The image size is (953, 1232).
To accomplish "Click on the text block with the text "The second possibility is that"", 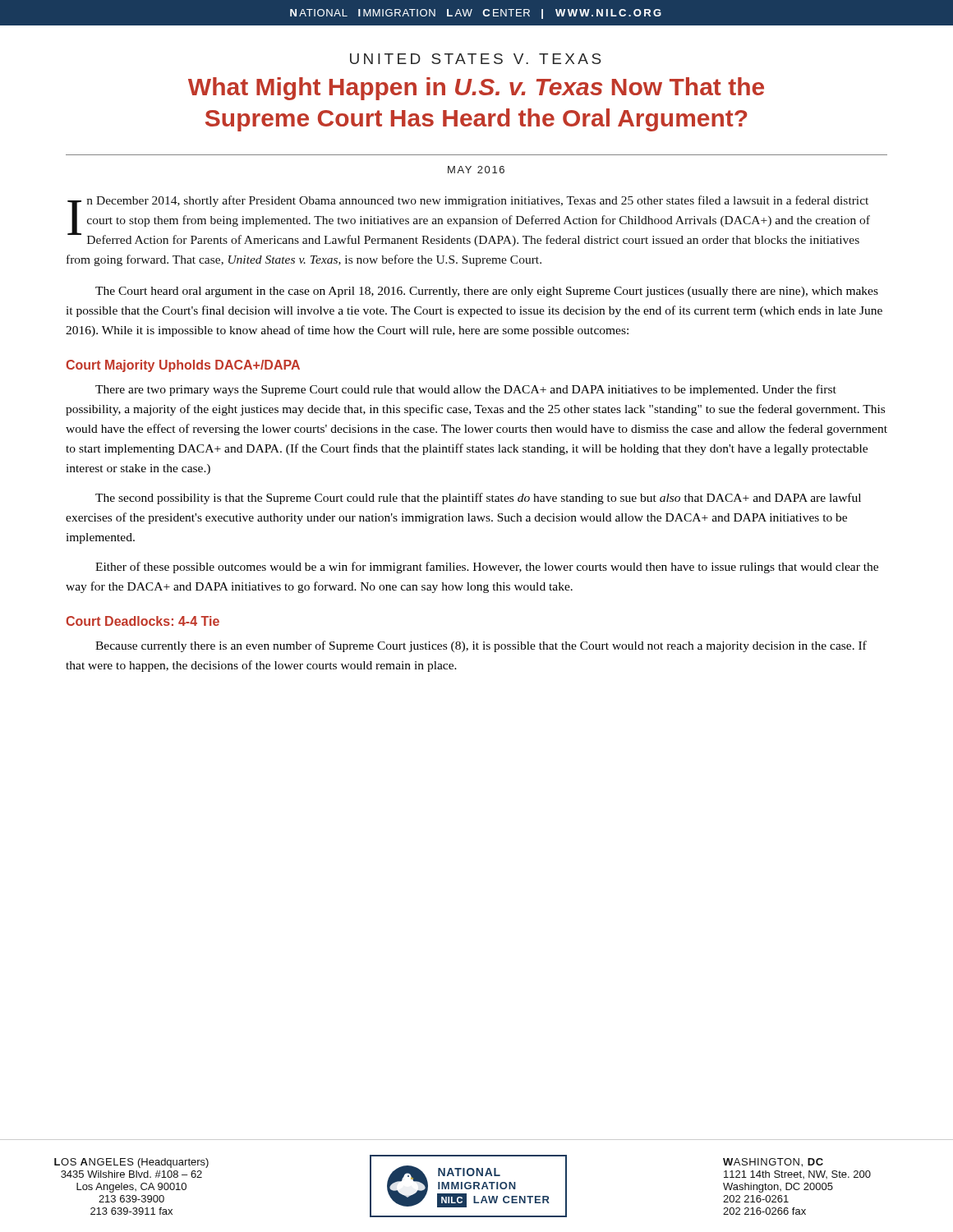I will point(464,517).
